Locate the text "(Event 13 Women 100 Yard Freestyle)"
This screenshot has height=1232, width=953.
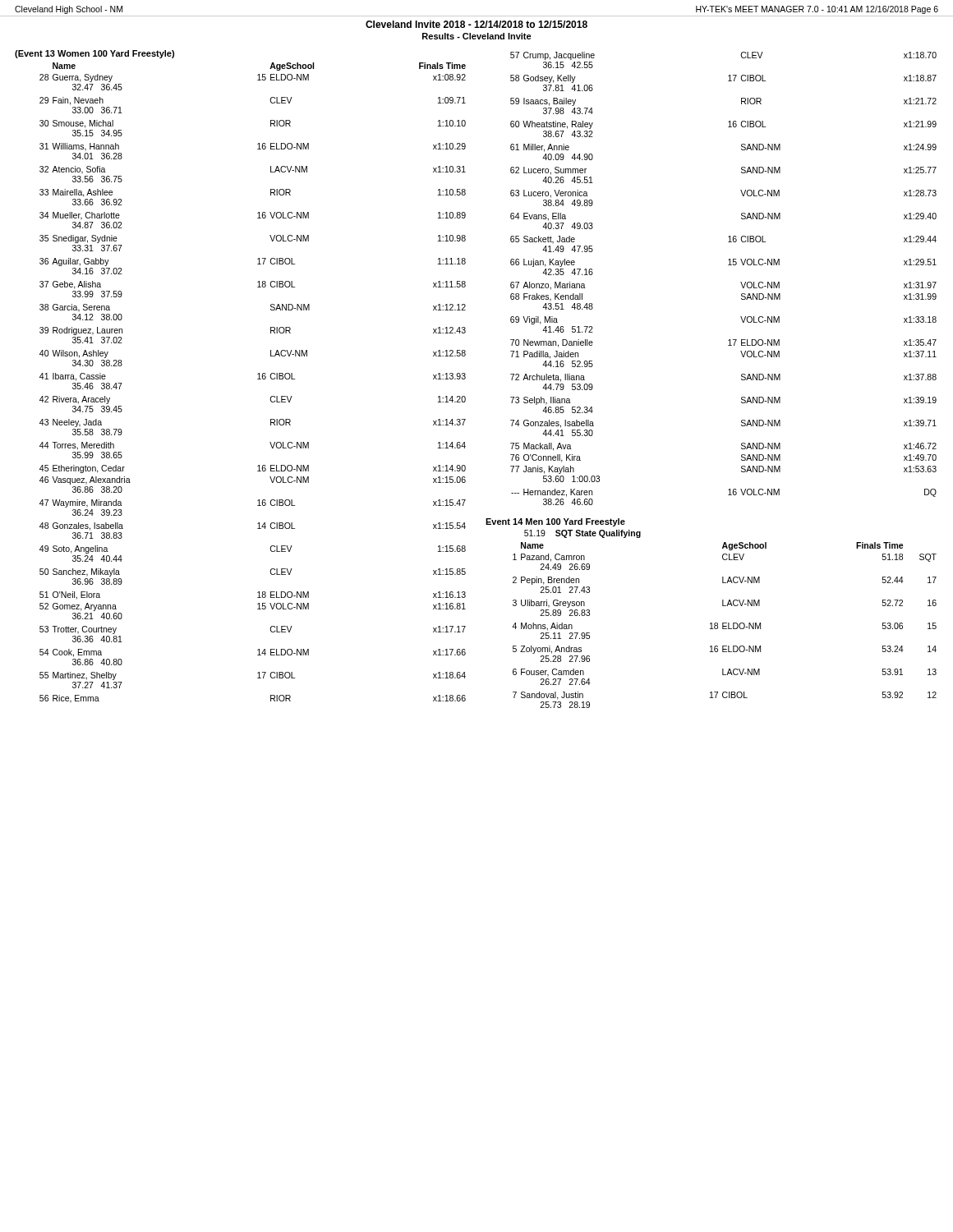pos(95,53)
